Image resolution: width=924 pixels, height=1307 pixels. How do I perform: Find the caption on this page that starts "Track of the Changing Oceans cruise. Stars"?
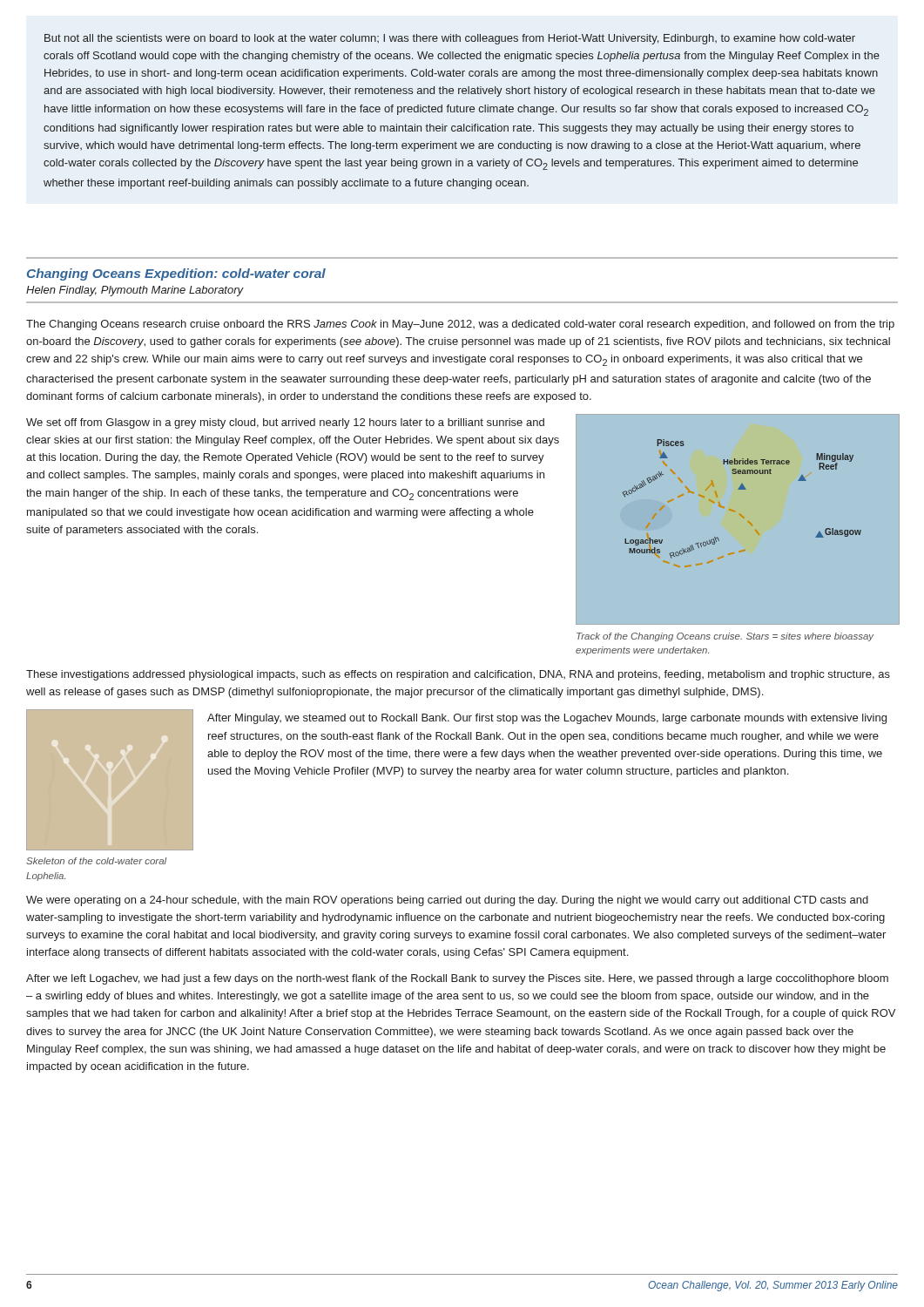[x=725, y=643]
